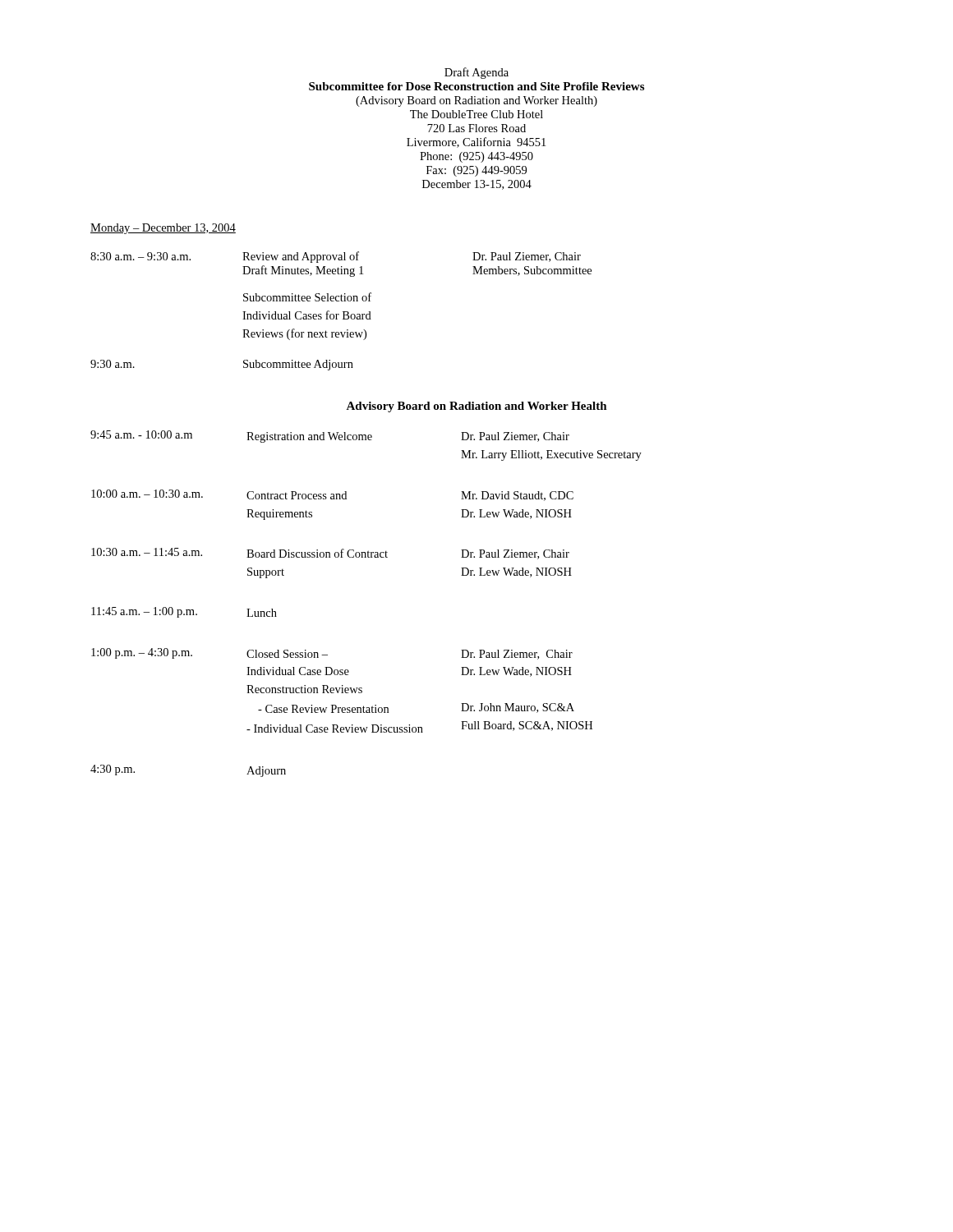Locate the block of text that opens with "Subcommittee Selection of Individual Cases for"
The height and width of the screenshot is (1232, 953).
307,315
